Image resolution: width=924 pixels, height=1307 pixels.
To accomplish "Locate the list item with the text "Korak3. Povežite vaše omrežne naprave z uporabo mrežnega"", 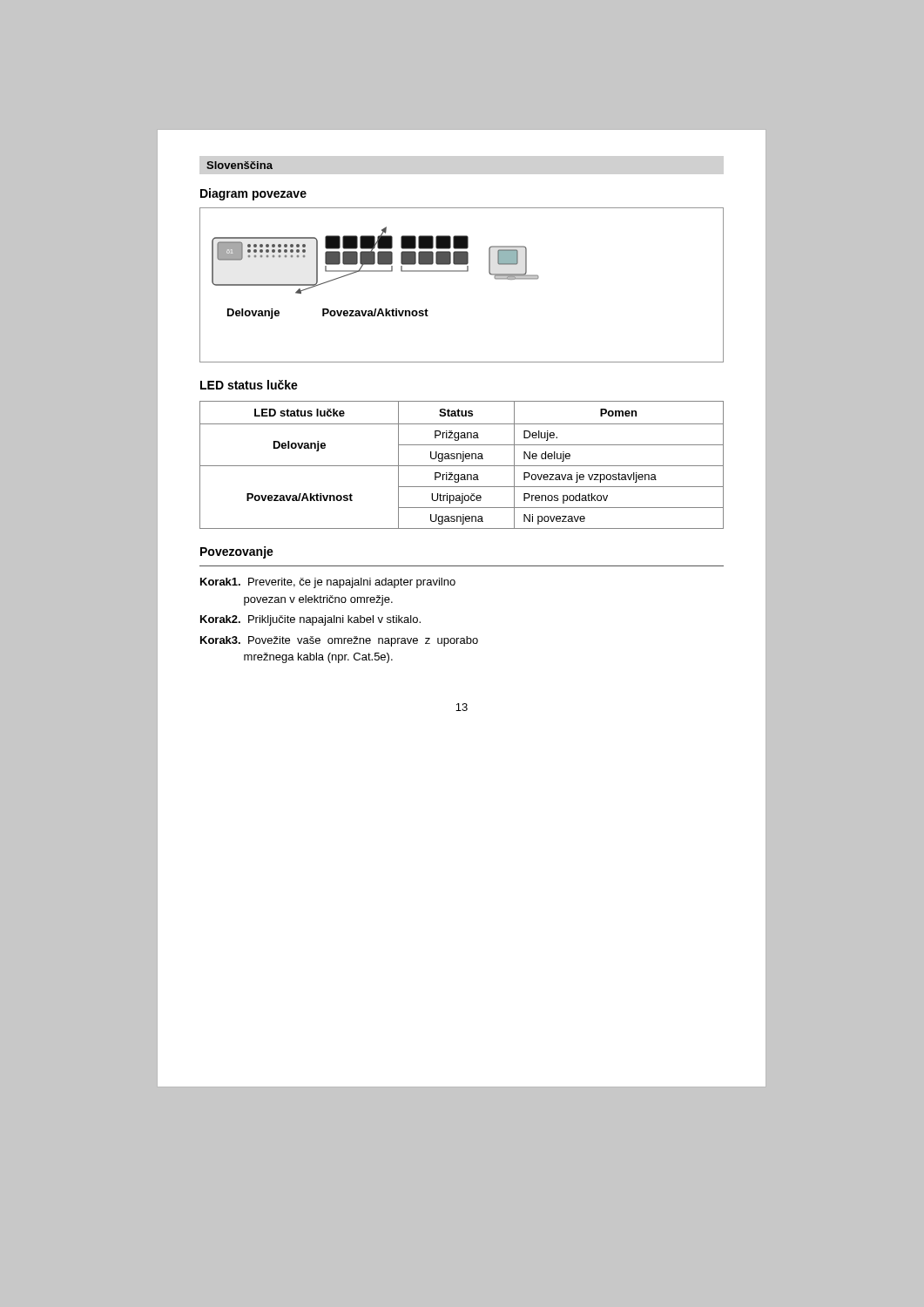I will click(339, 648).
